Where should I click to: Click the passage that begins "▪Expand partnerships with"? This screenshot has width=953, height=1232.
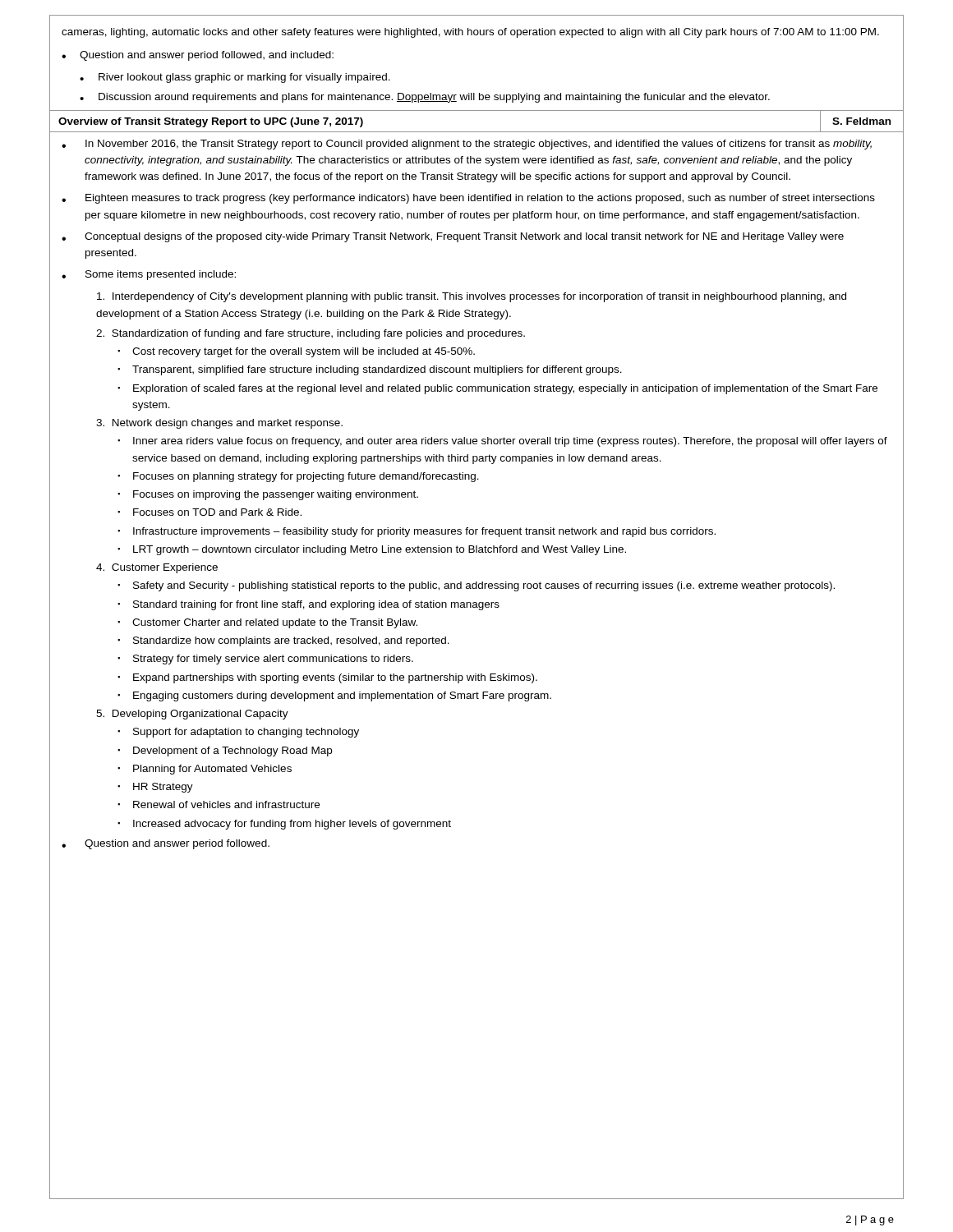(328, 677)
